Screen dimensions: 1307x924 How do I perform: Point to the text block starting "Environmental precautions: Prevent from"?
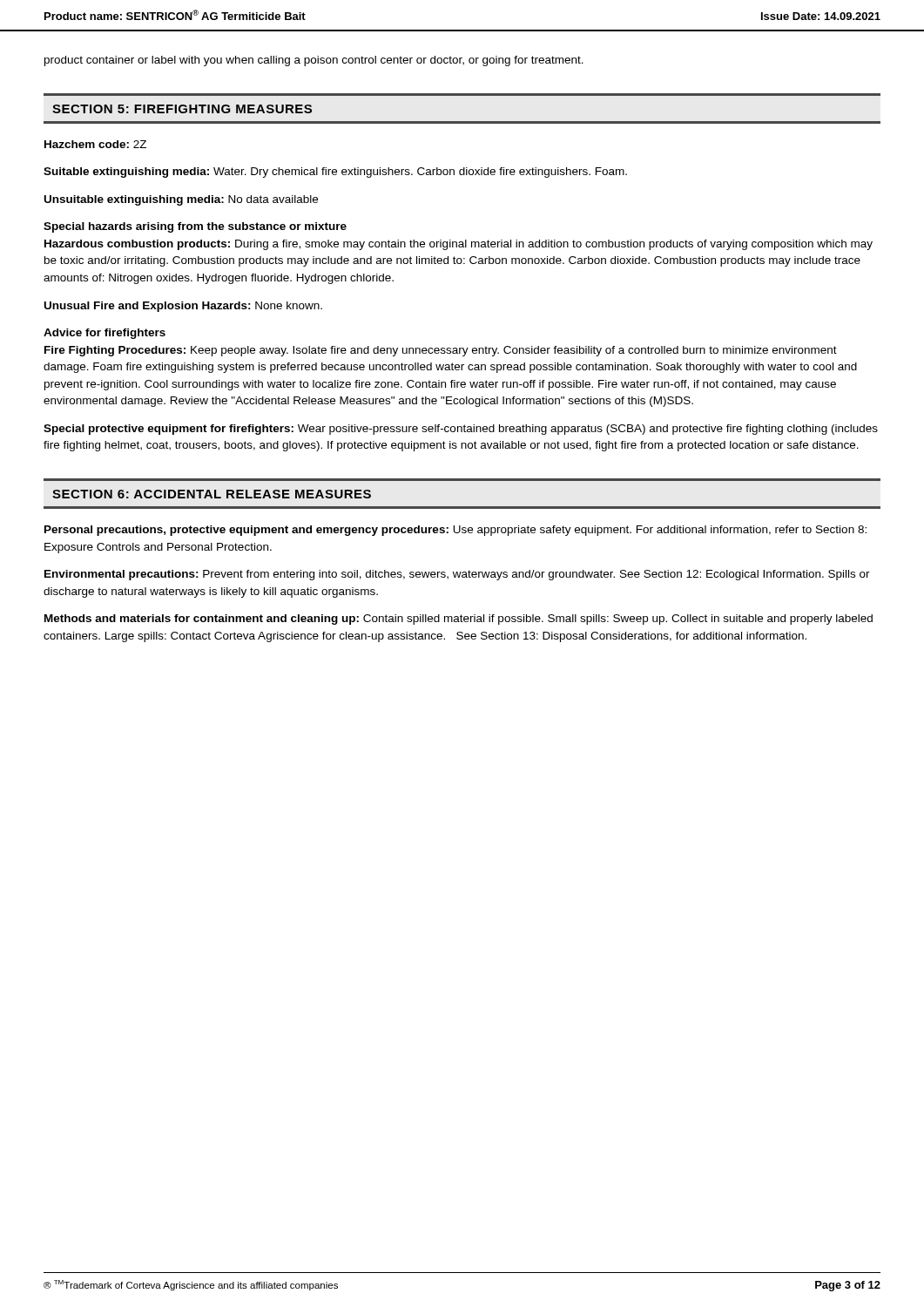point(457,582)
